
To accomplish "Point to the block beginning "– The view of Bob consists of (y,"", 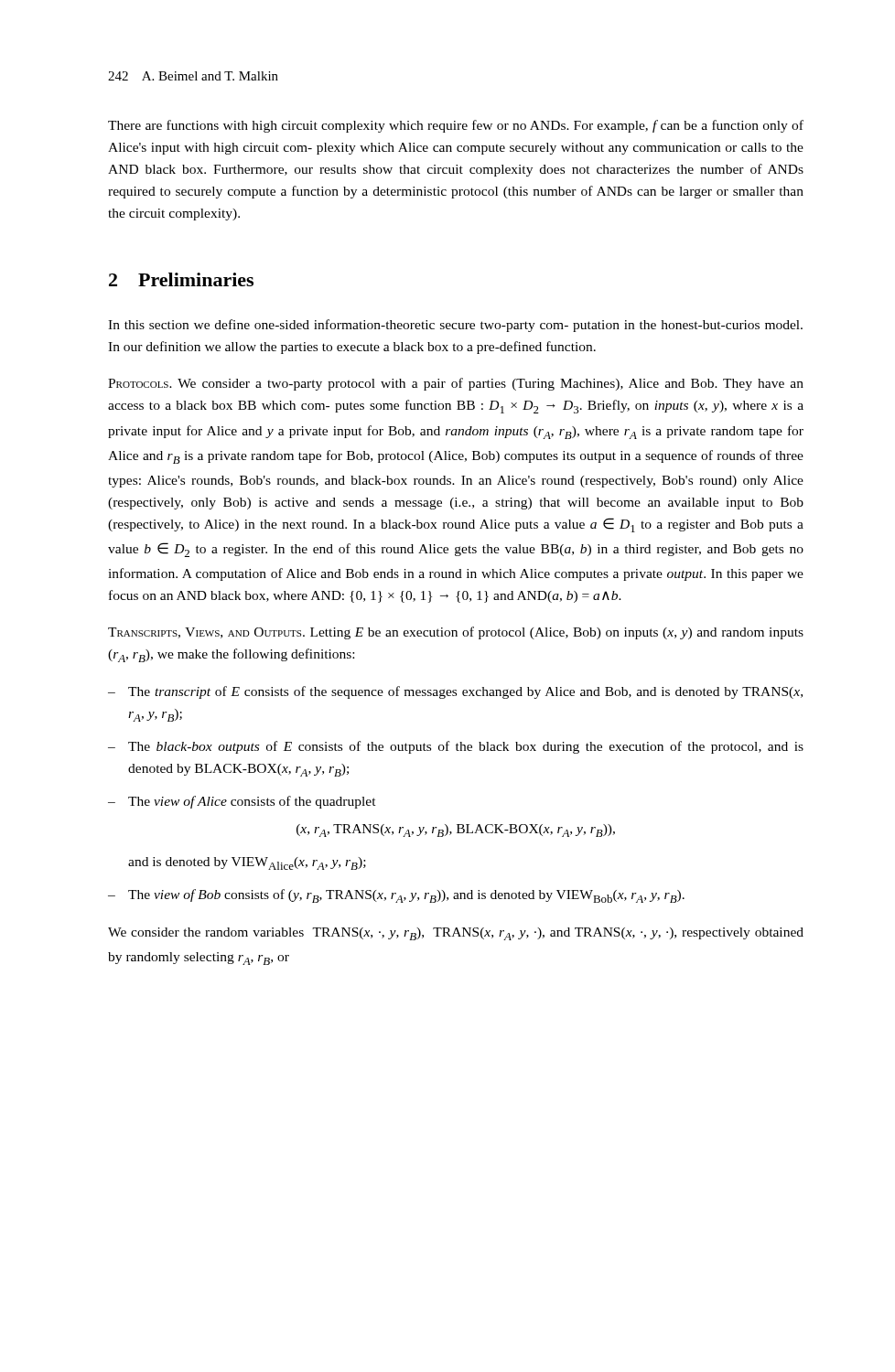I will (456, 896).
